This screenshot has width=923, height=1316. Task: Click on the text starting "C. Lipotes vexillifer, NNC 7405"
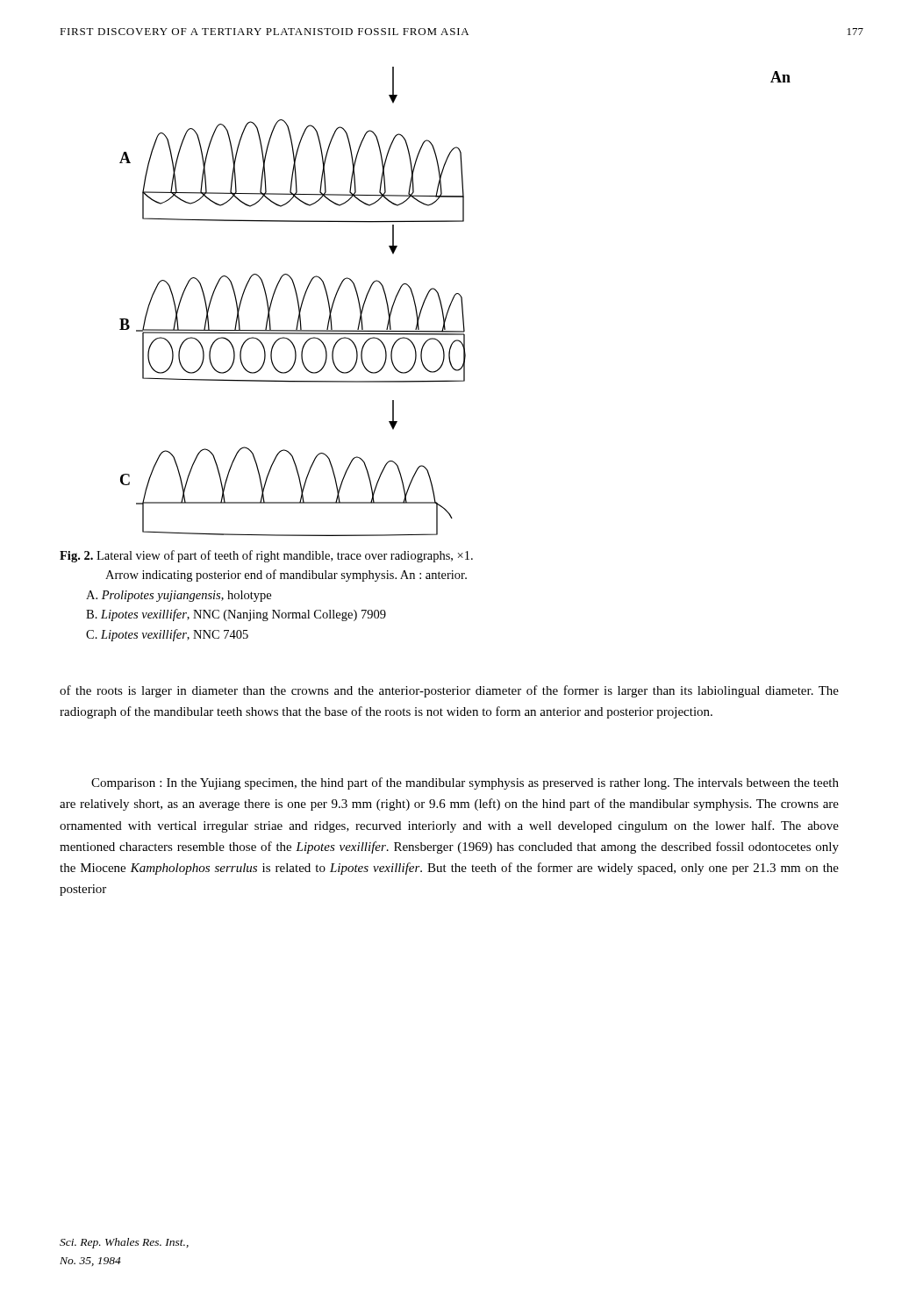[167, 634]
